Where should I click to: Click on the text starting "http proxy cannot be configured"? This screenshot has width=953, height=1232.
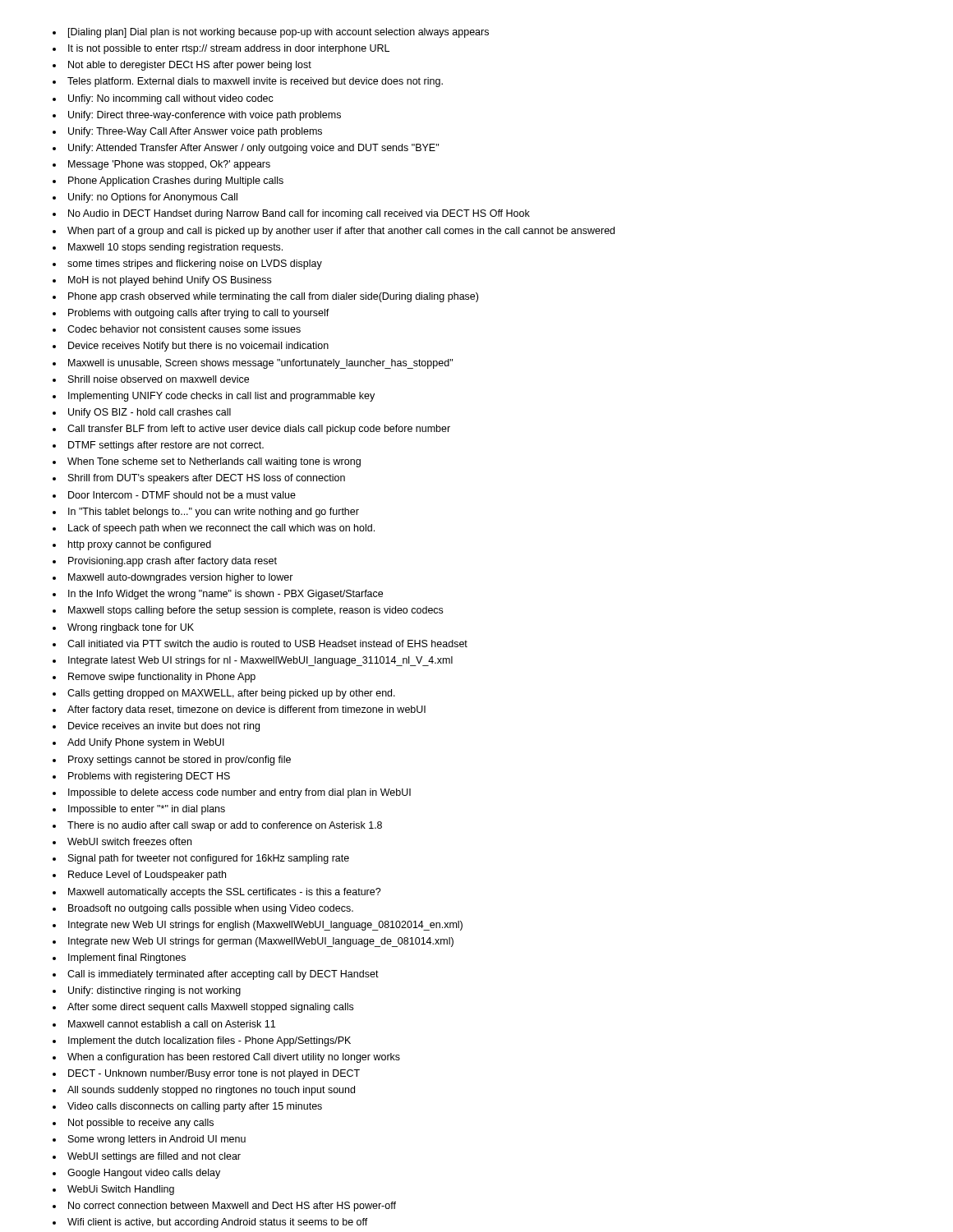pyautogui.click(x=139, y=544)
